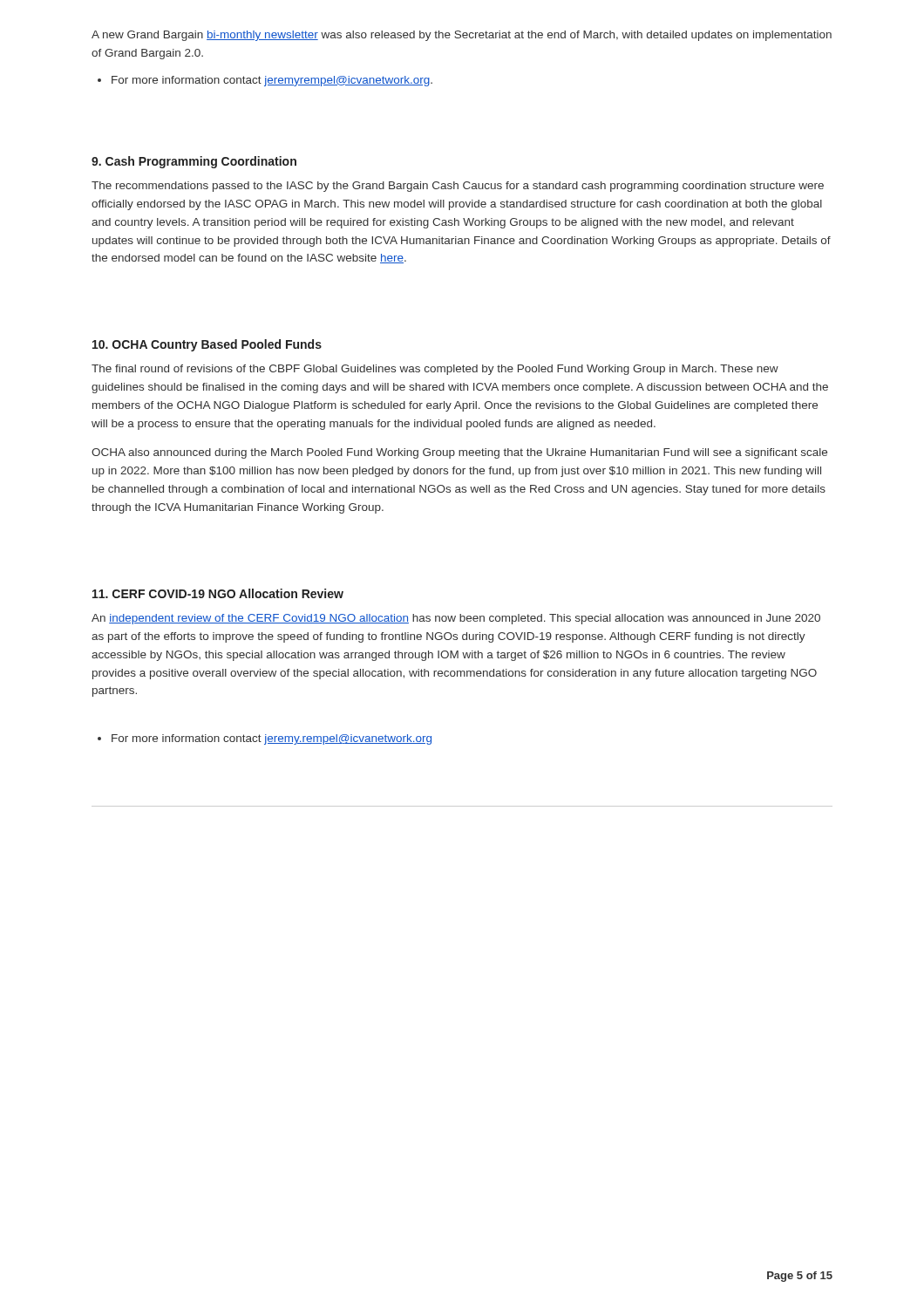Locate the block starting "The final round of"

pos(460,396)
